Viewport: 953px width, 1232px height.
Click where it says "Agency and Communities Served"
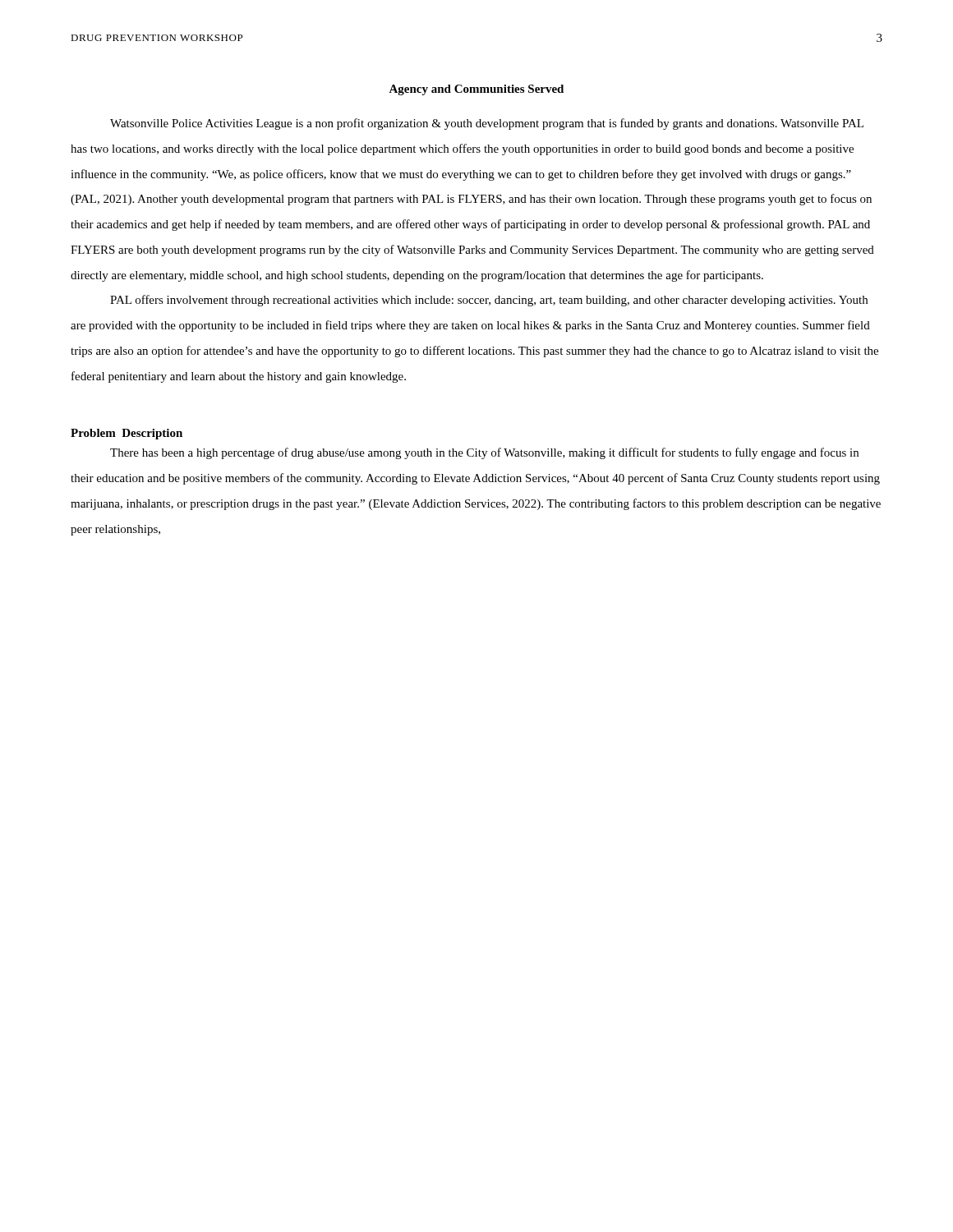coord(476,89)
